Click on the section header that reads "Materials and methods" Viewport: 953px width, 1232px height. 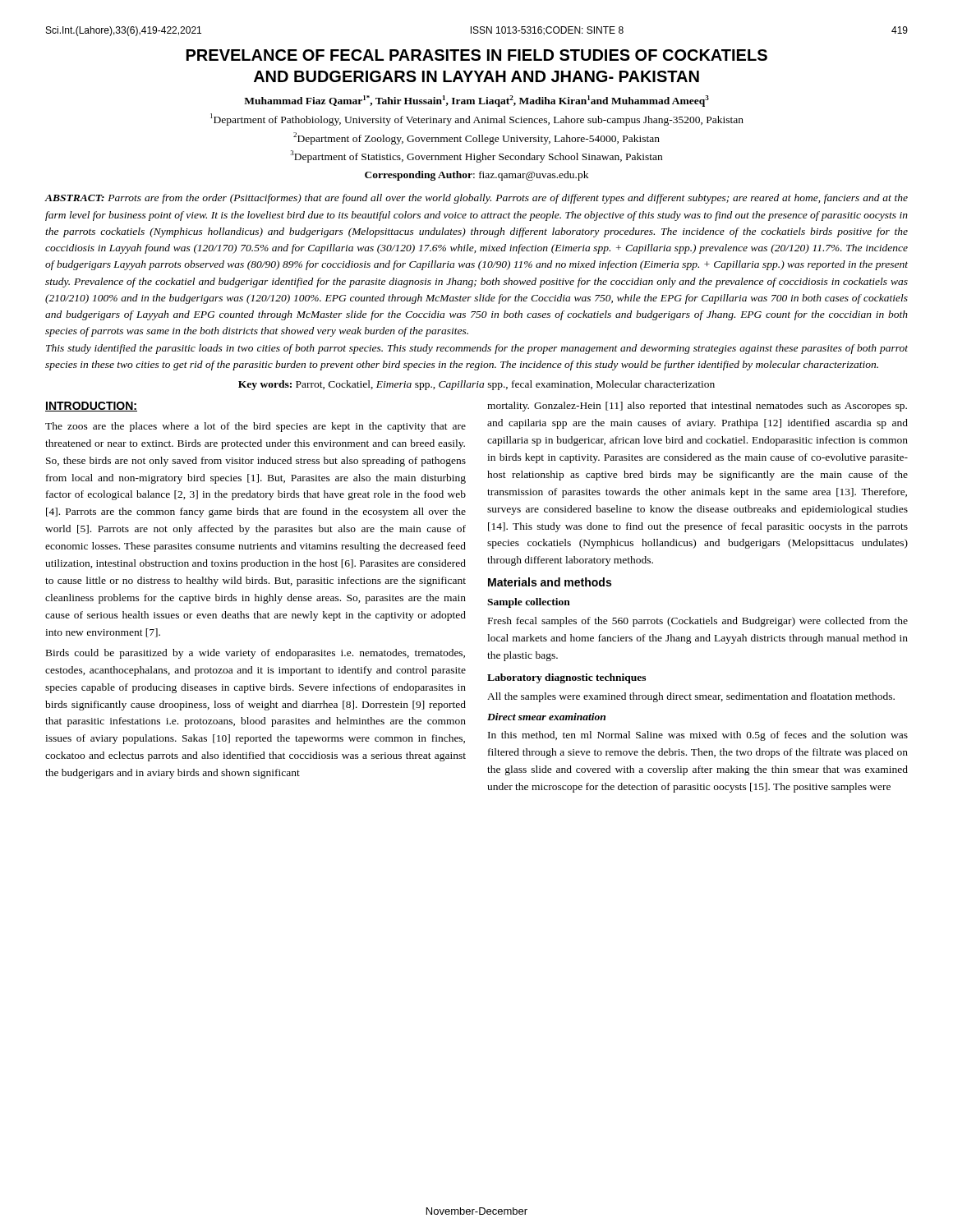(x=549, y=583)
